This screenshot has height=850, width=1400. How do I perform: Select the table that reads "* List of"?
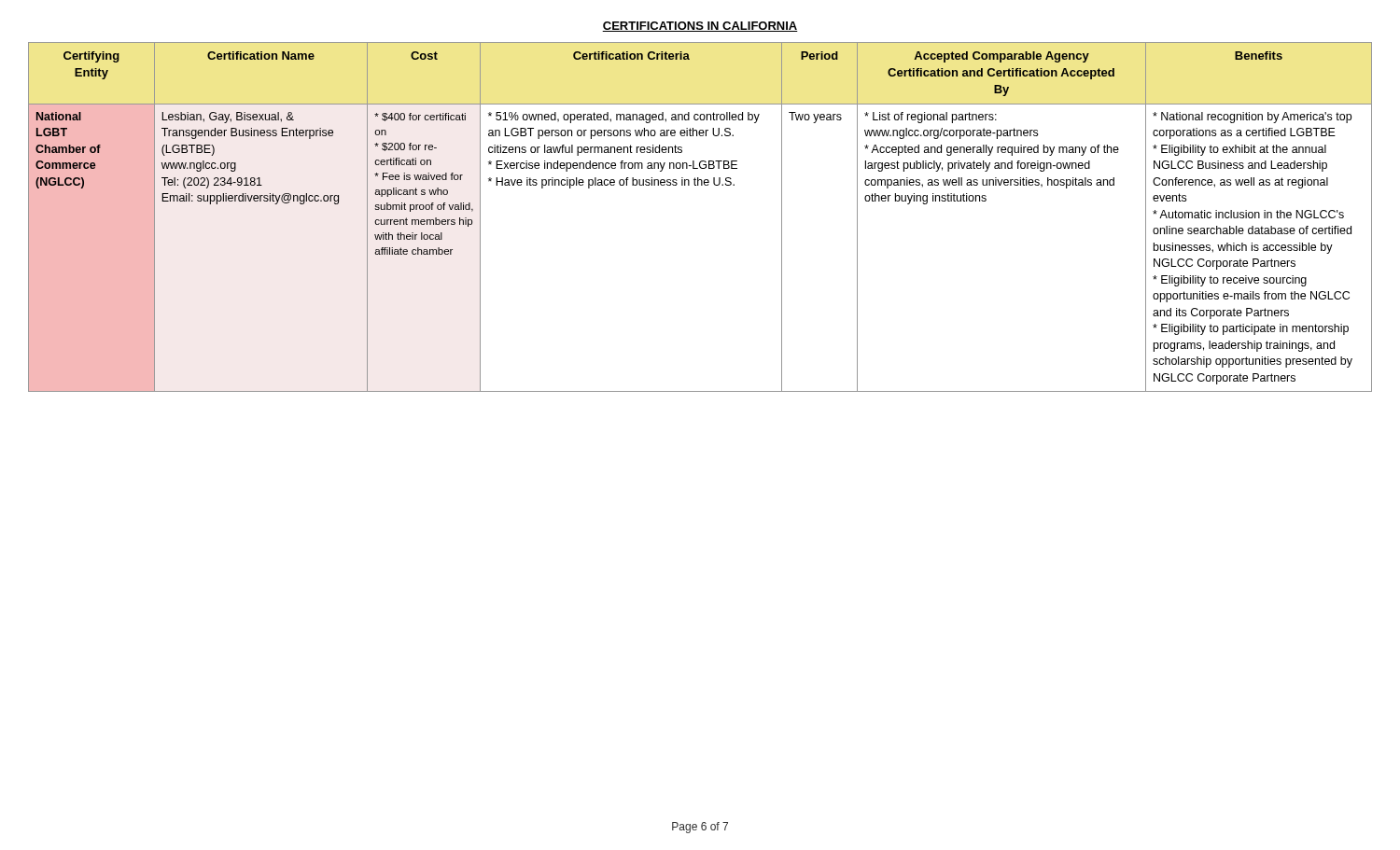700,217
